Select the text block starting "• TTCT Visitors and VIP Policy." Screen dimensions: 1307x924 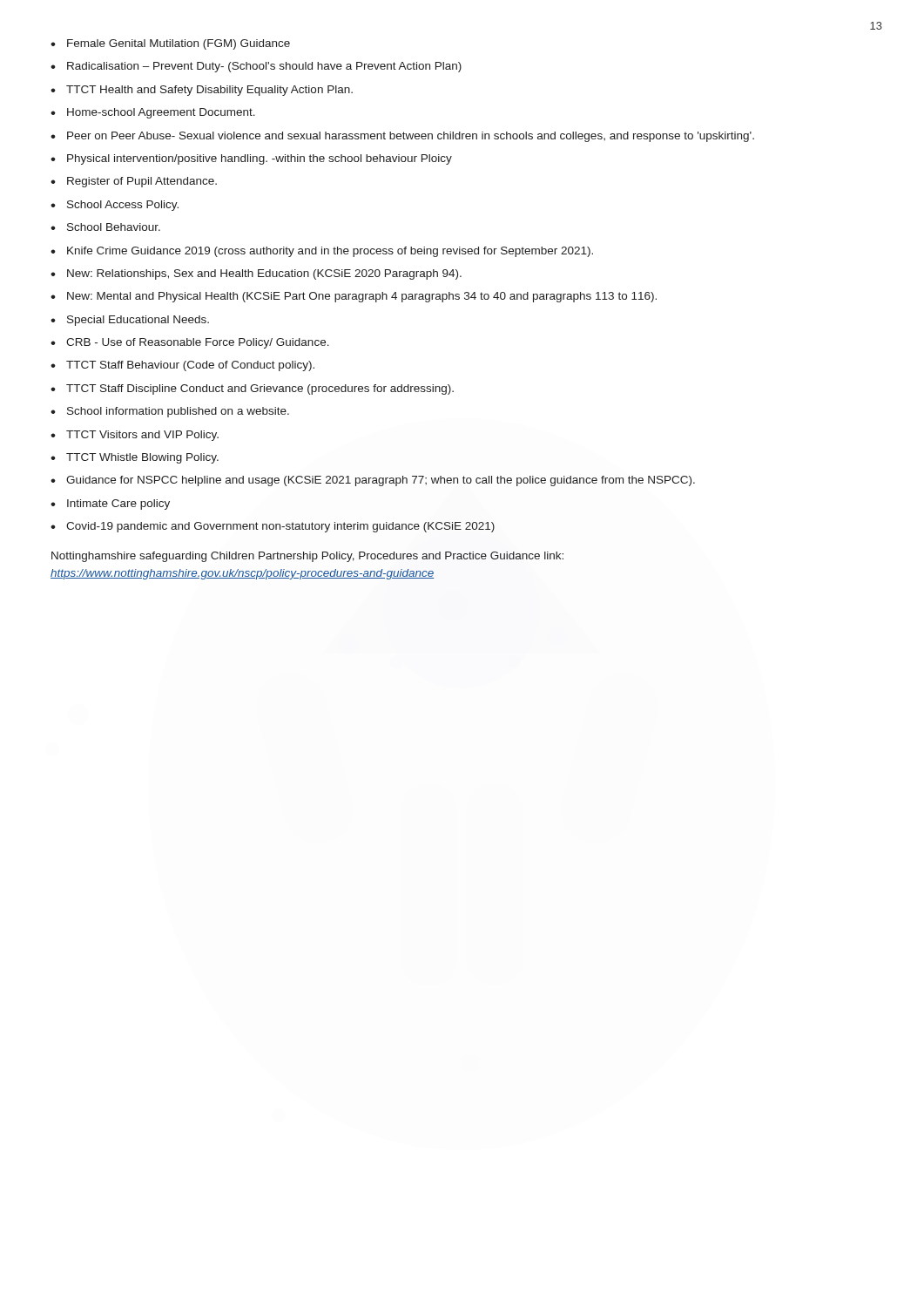click(135, 436)
